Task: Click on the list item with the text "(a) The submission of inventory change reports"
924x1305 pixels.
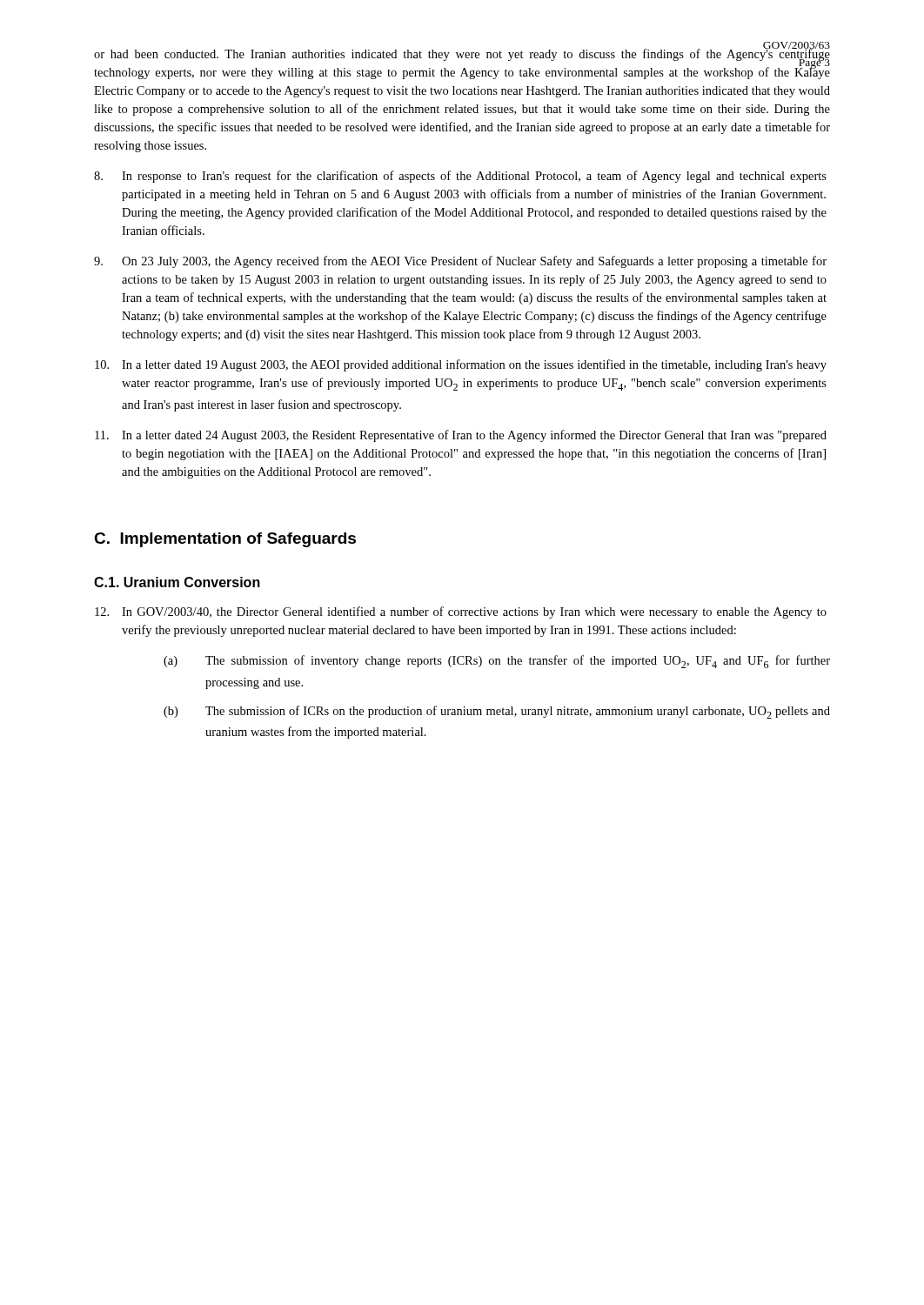Action: pyautogui.click(x=497, y=672)
